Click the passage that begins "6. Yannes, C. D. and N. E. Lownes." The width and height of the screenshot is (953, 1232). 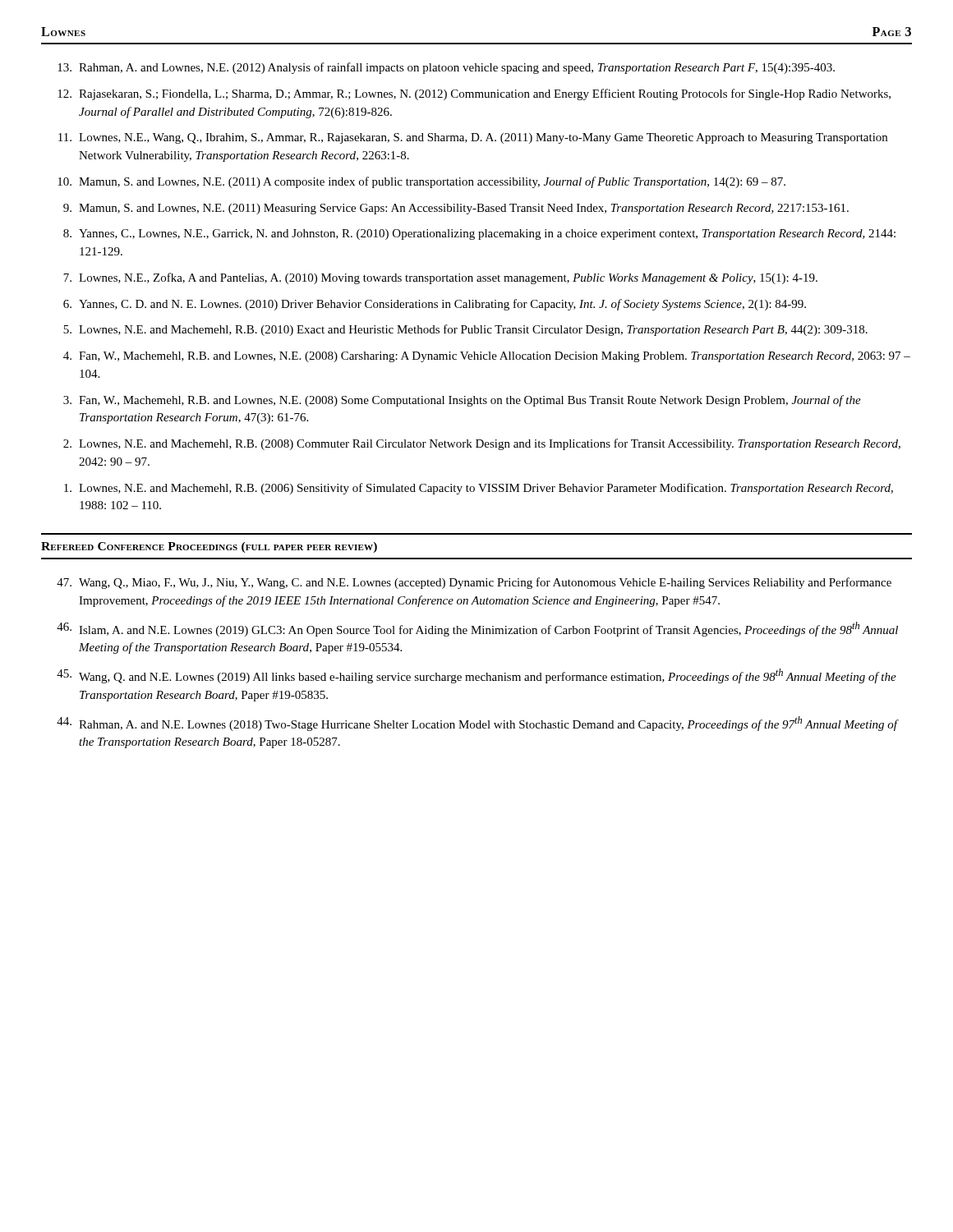[x=476, y=304]
